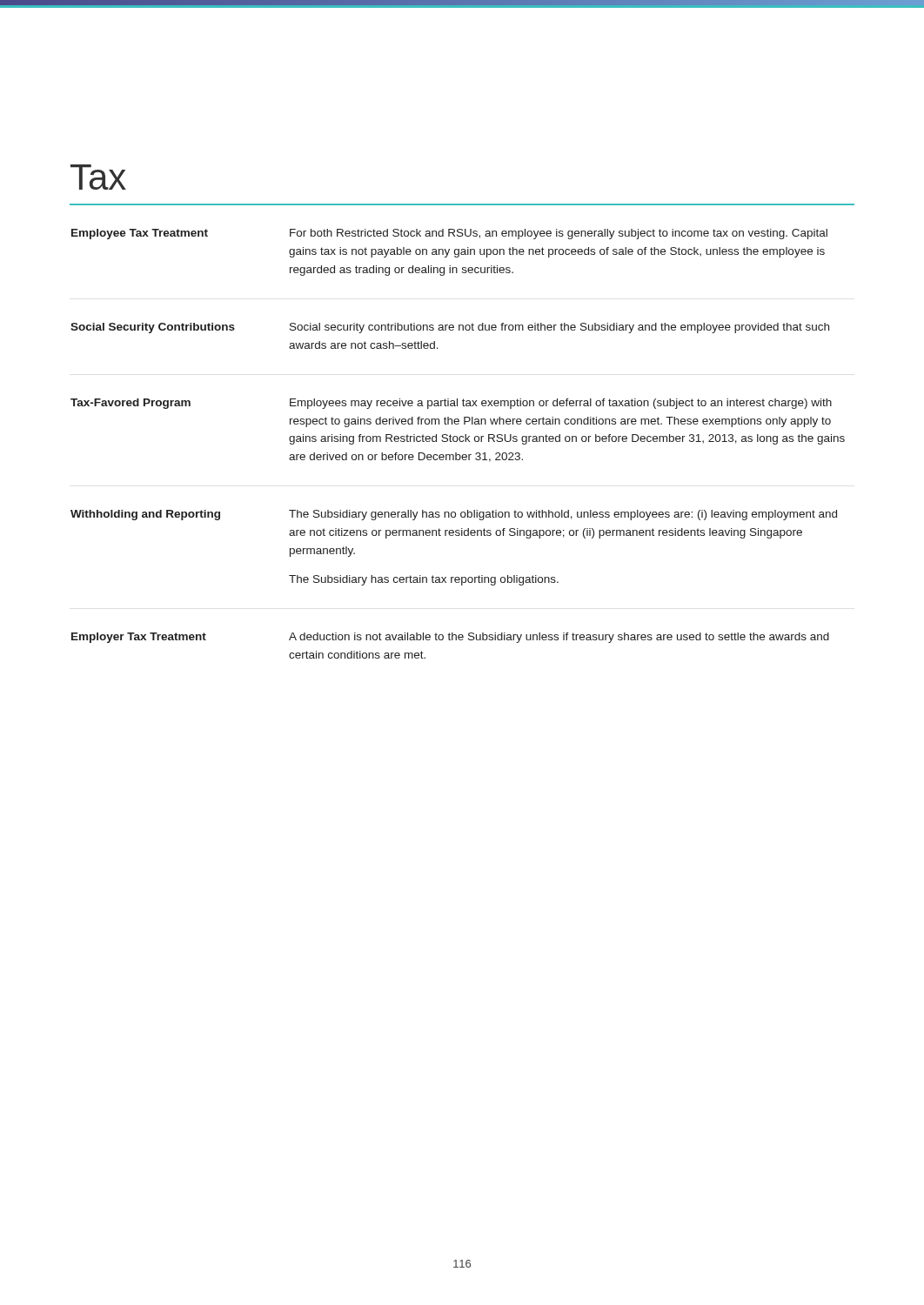Find the table that mentions "Employee Tax Treatment"
This screenshot has height=1305, width=924.
point(462,444)
